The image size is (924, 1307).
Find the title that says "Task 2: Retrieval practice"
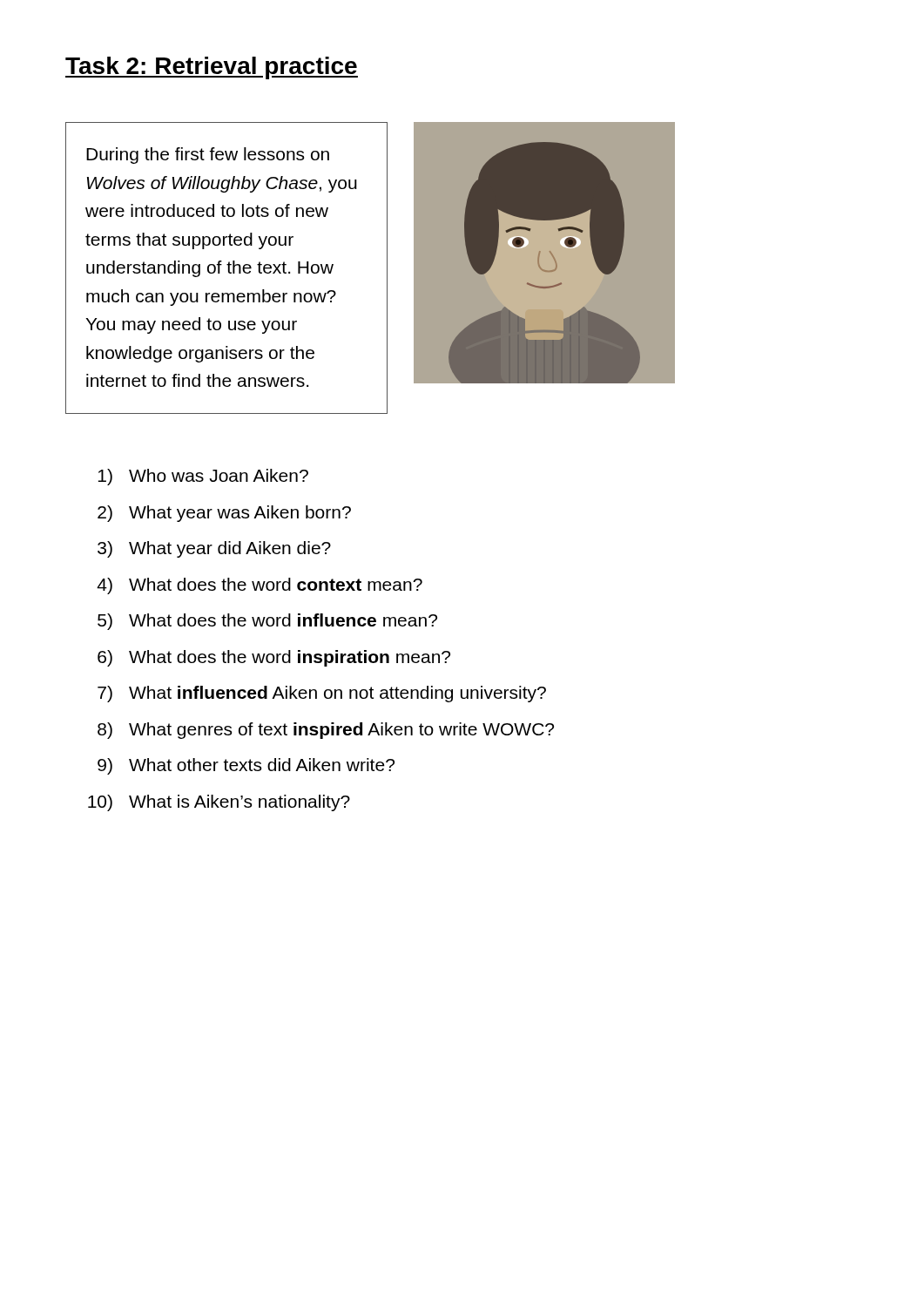click(x=212, y=66)
